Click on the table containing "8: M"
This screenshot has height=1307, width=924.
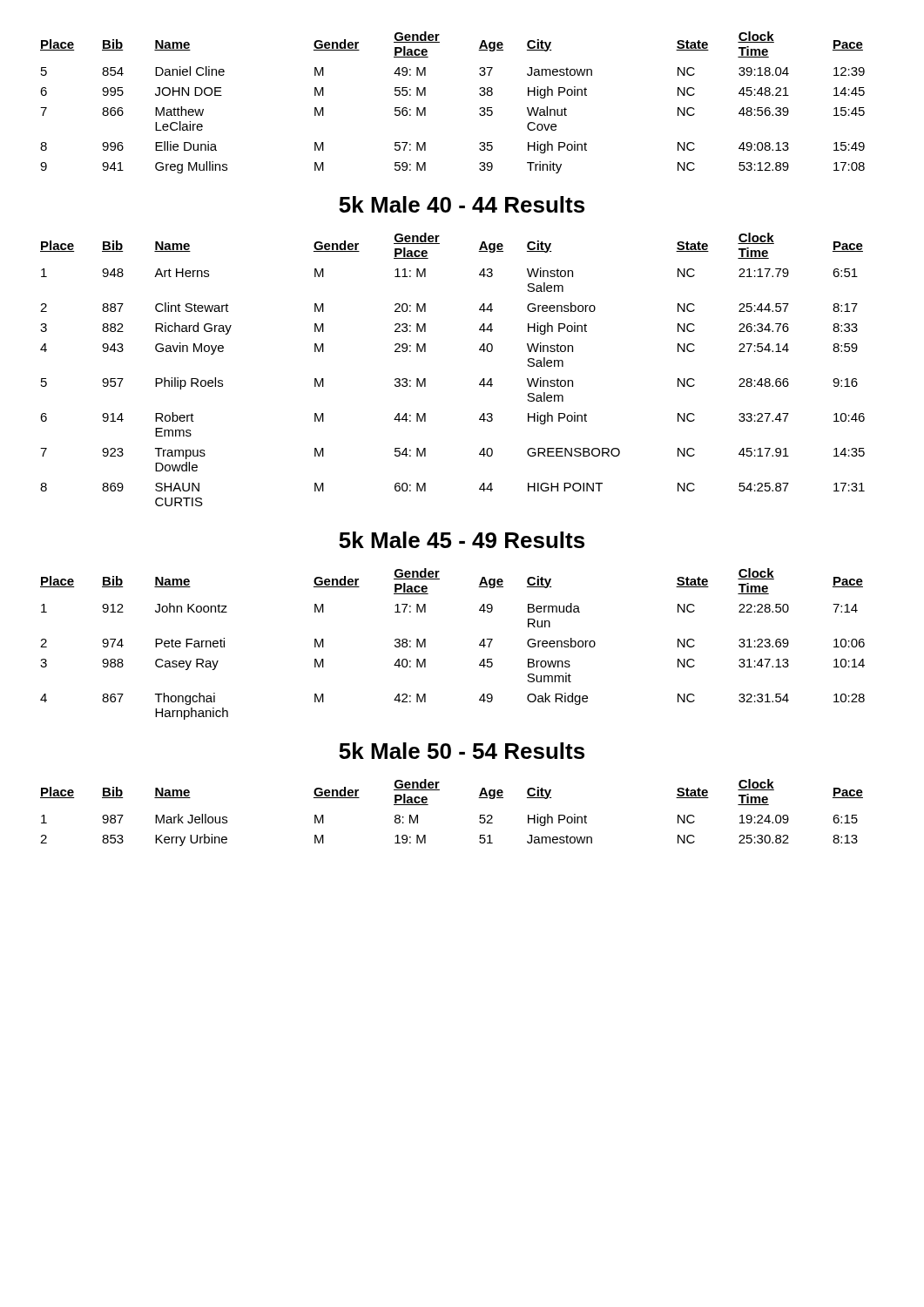pyautogui.click(x=462, y=811)
